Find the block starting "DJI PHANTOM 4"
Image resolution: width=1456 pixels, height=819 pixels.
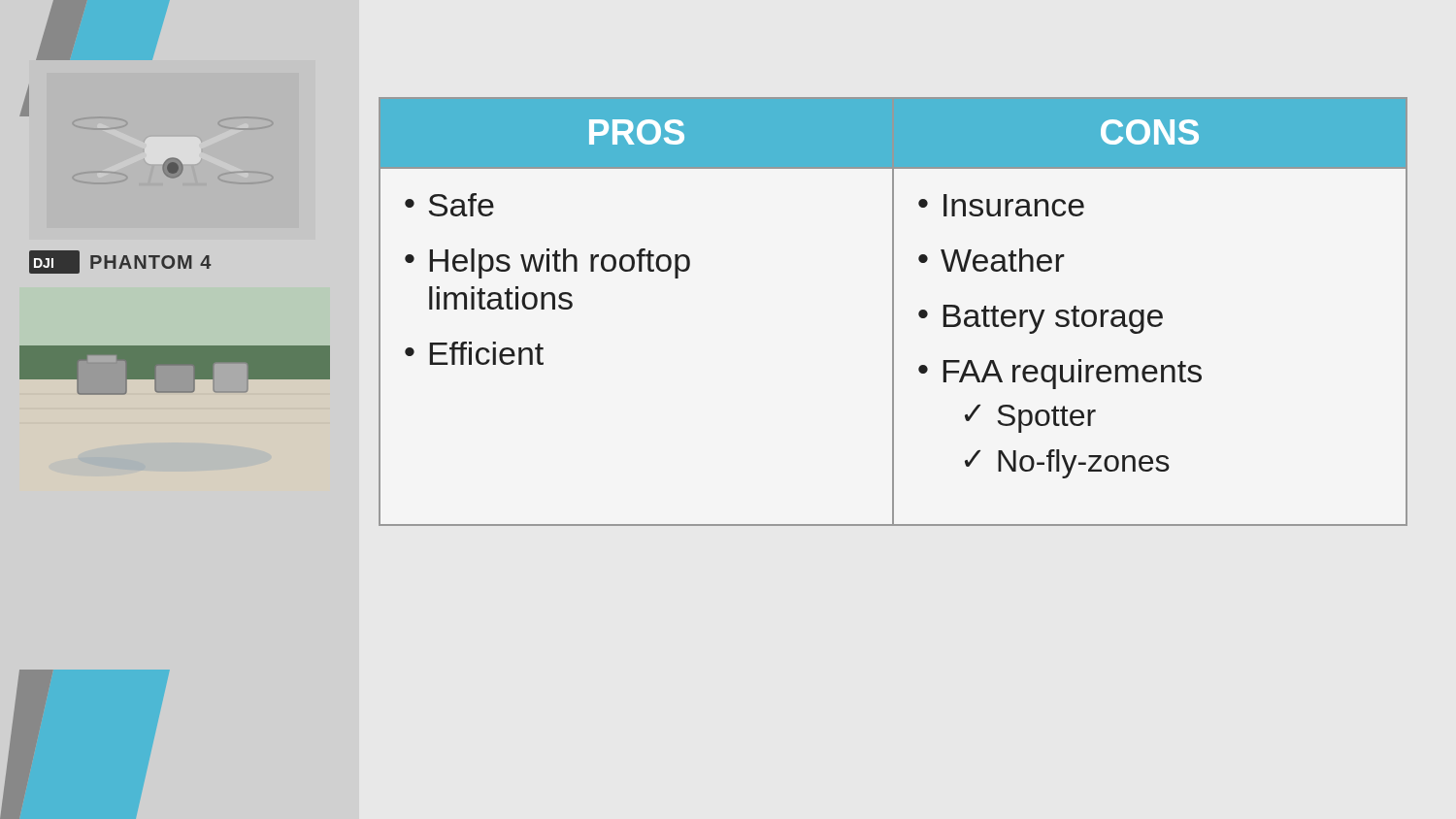pyautogui.click(x=121, y=262)
